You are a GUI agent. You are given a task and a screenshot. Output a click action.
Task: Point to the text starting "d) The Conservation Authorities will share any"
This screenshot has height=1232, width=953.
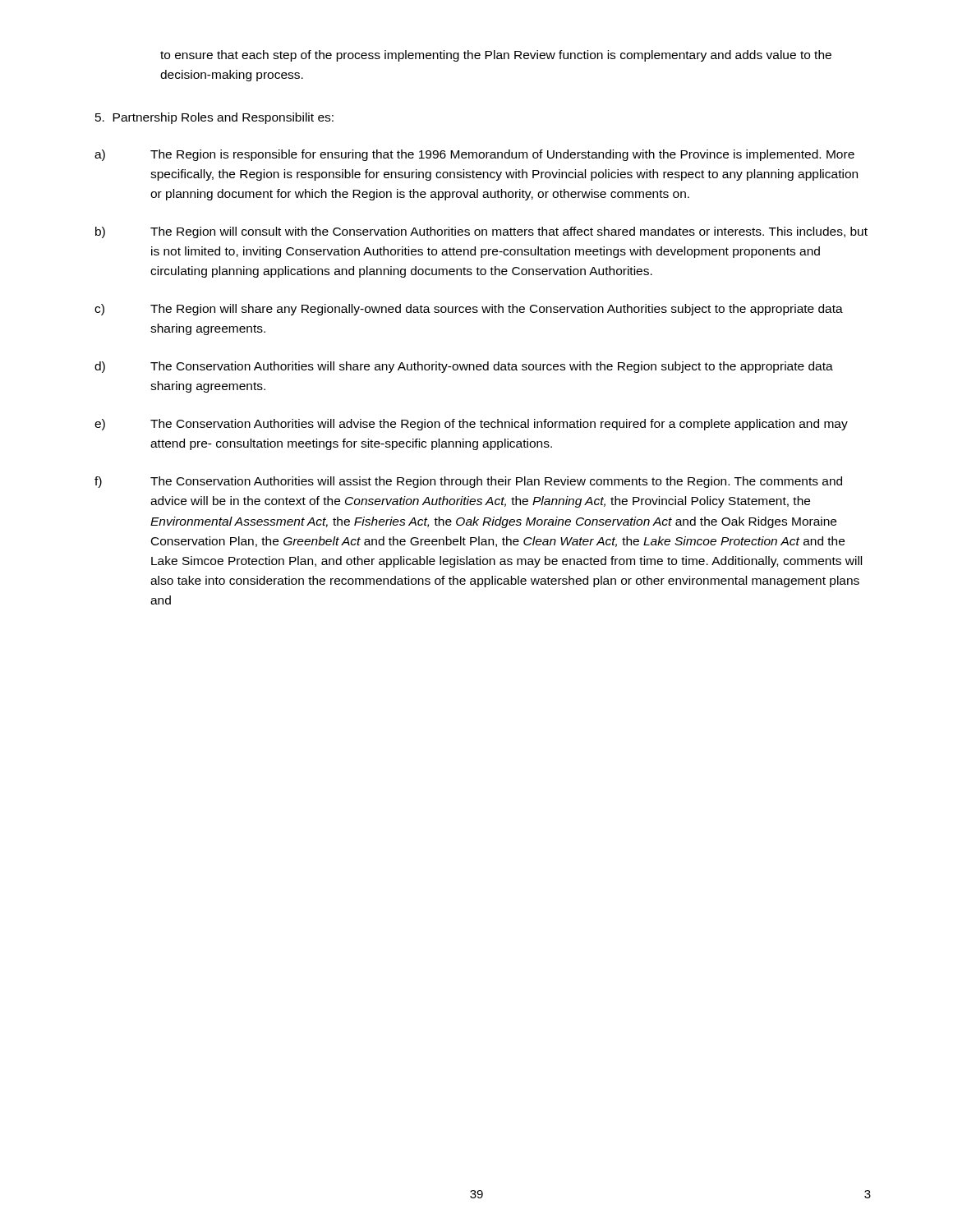click(x=483, y=376)
